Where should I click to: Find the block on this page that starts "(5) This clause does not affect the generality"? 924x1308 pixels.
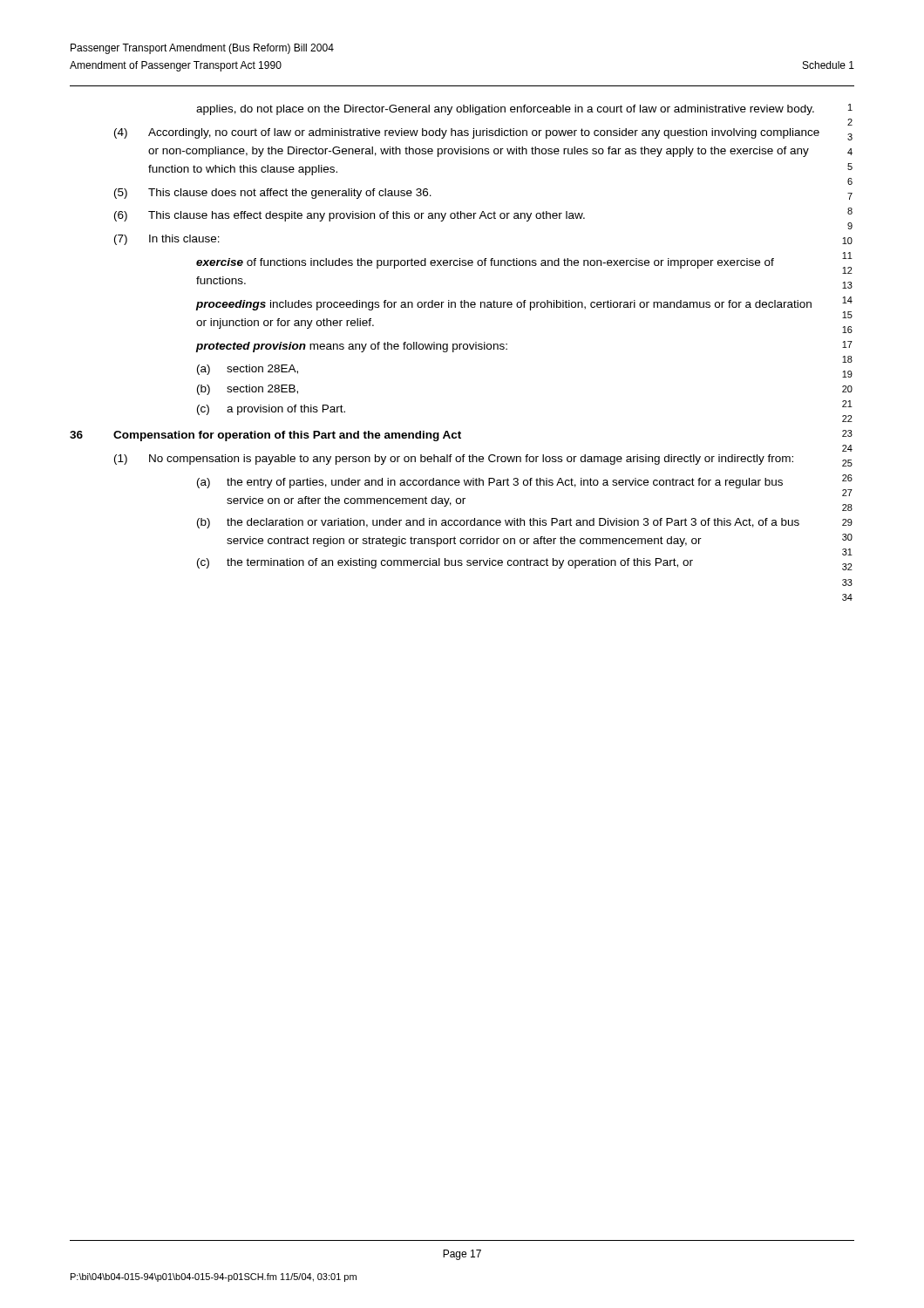coord(251,193)
